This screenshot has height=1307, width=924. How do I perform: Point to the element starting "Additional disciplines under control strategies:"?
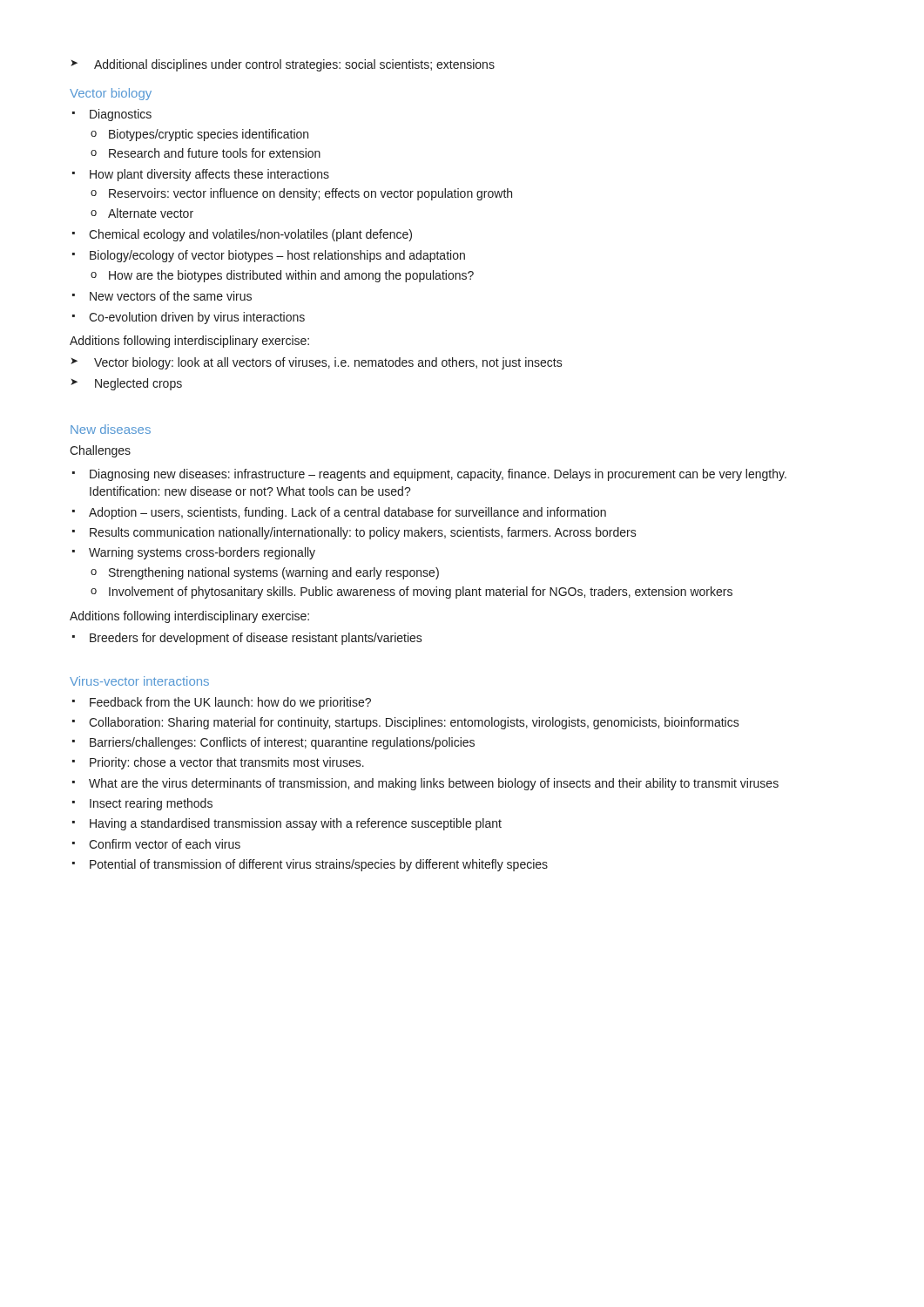(x=462, y=65)
